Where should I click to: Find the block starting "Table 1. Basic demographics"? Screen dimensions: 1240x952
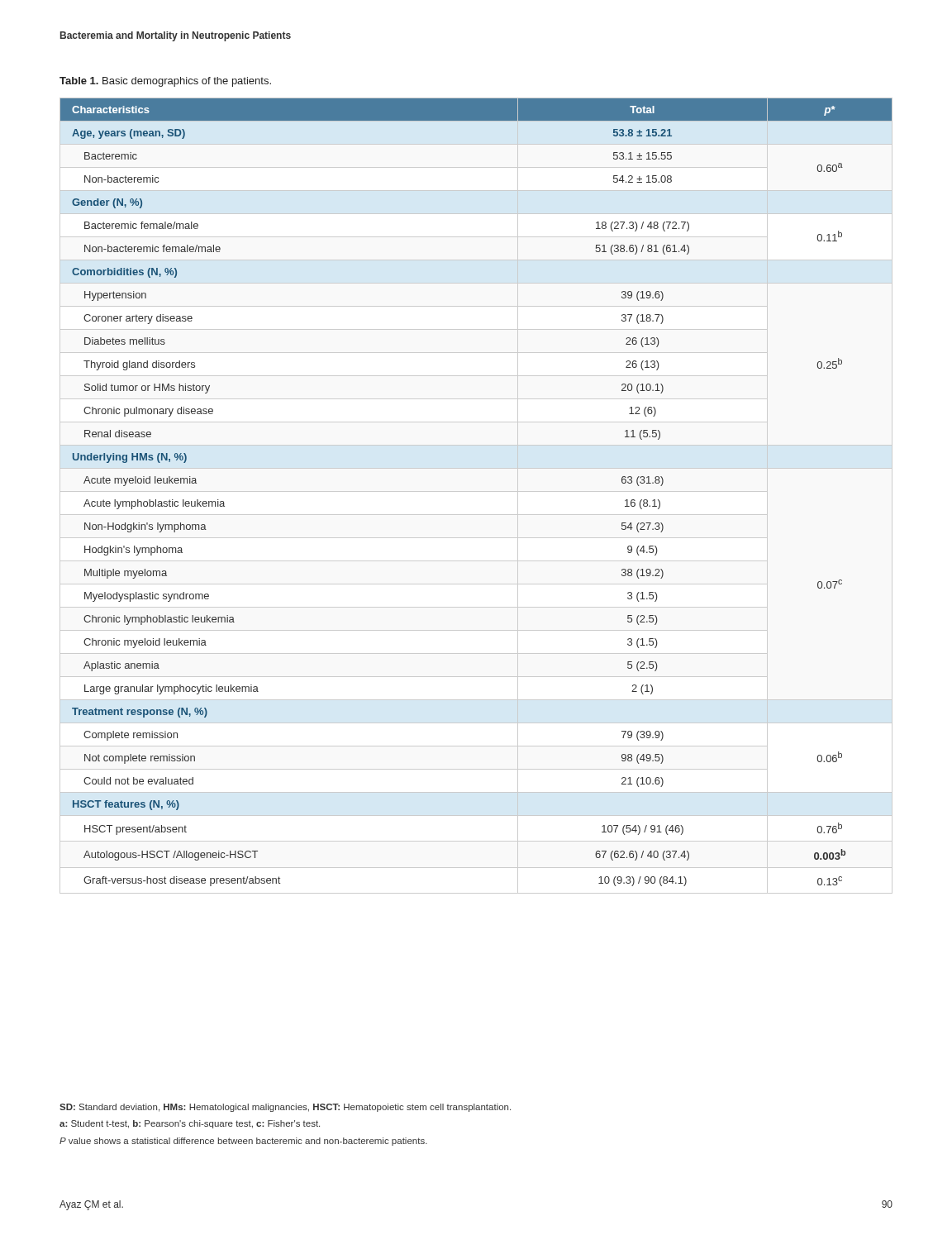166,81
